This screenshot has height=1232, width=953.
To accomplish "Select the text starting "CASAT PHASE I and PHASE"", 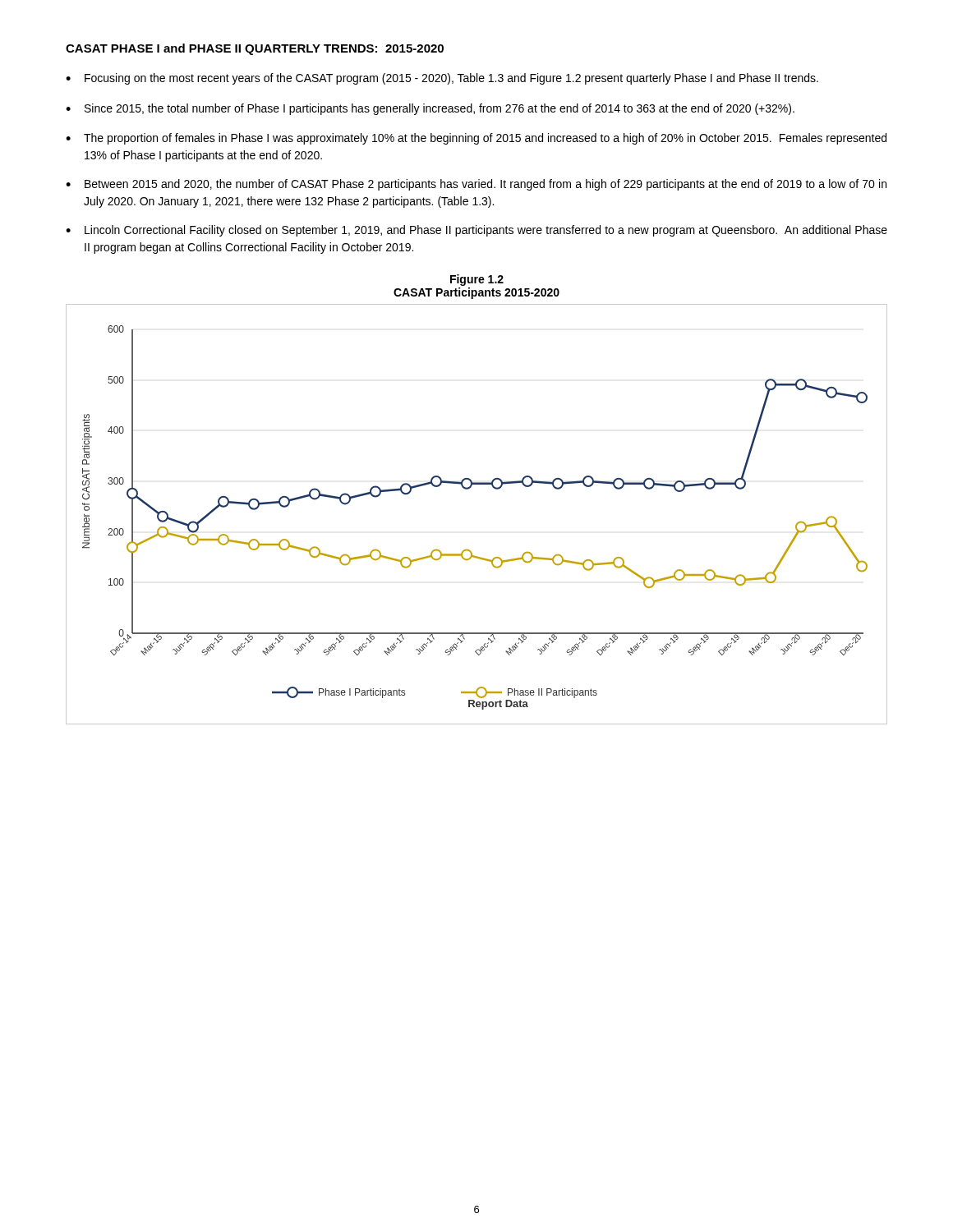I will point(255,48).
